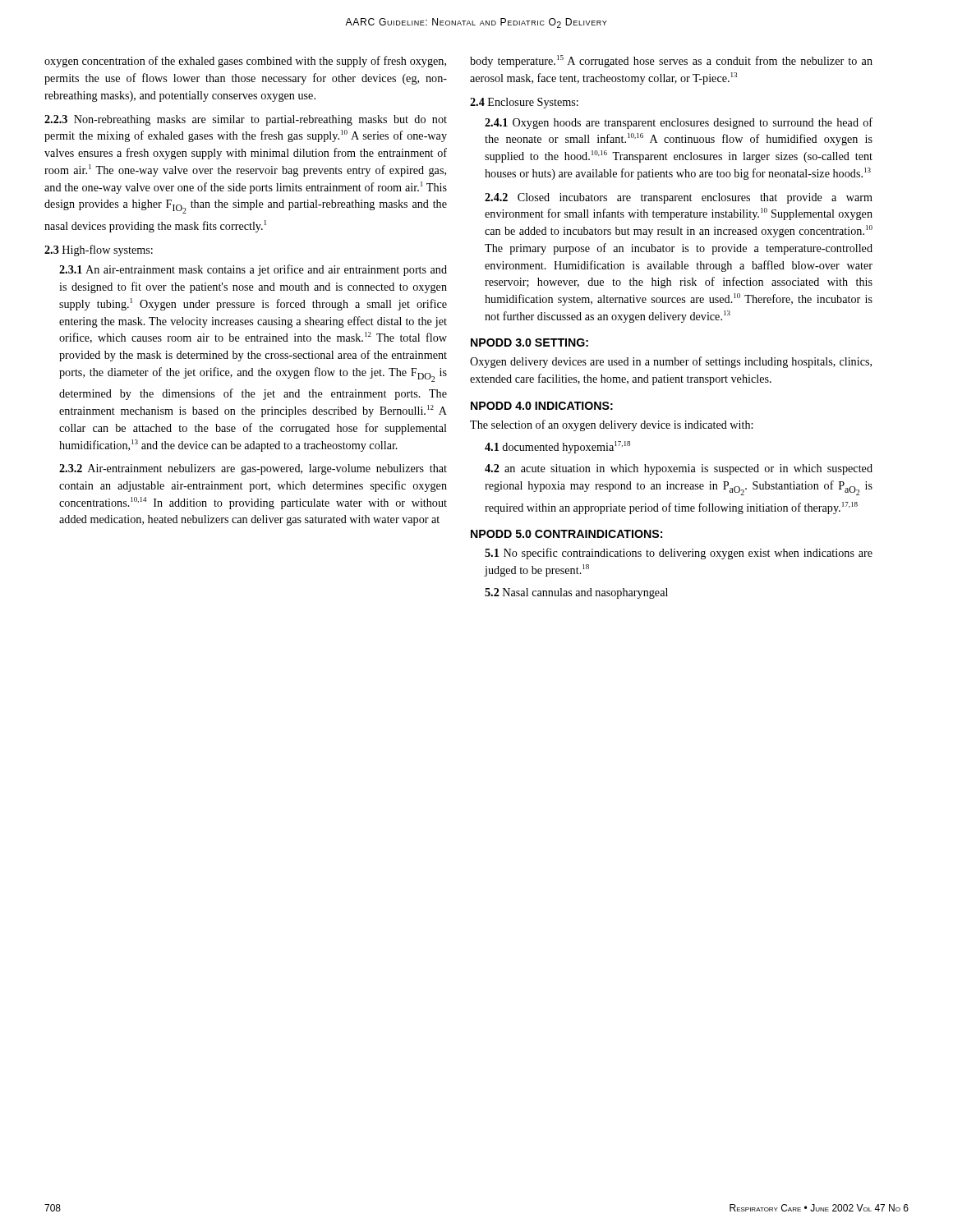
Task: Click the passage that begins "2.3 Non-rebreathing masks are similar to partial-rebreathing masks"
Action: click(246, 172)
